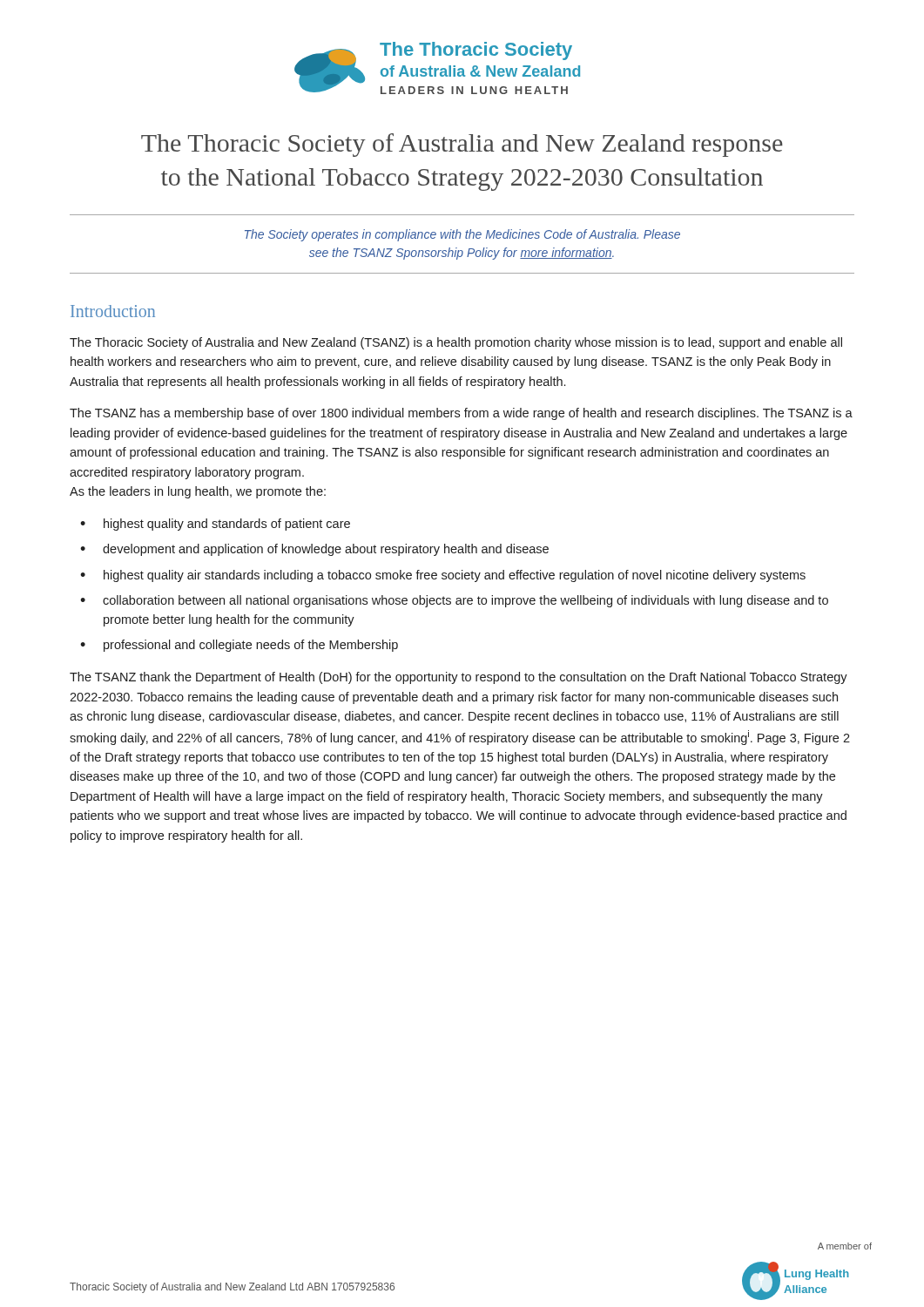Click on the text block that reads "The TSANZ has"
The width and height of the screenshot is (924, 1307).
(461, 452)
